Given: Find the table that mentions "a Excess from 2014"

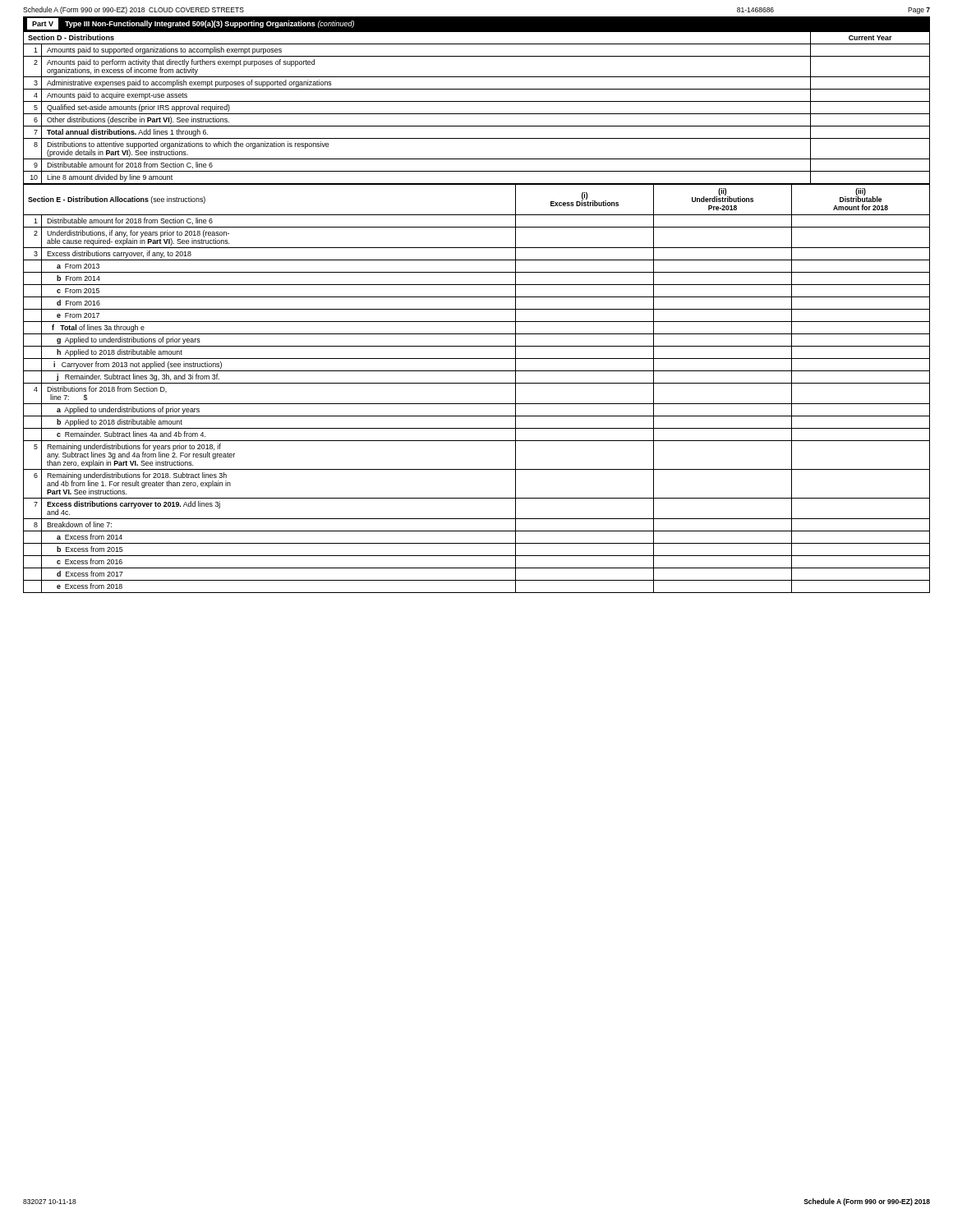Looking at the screenshot, I should 476,388.
